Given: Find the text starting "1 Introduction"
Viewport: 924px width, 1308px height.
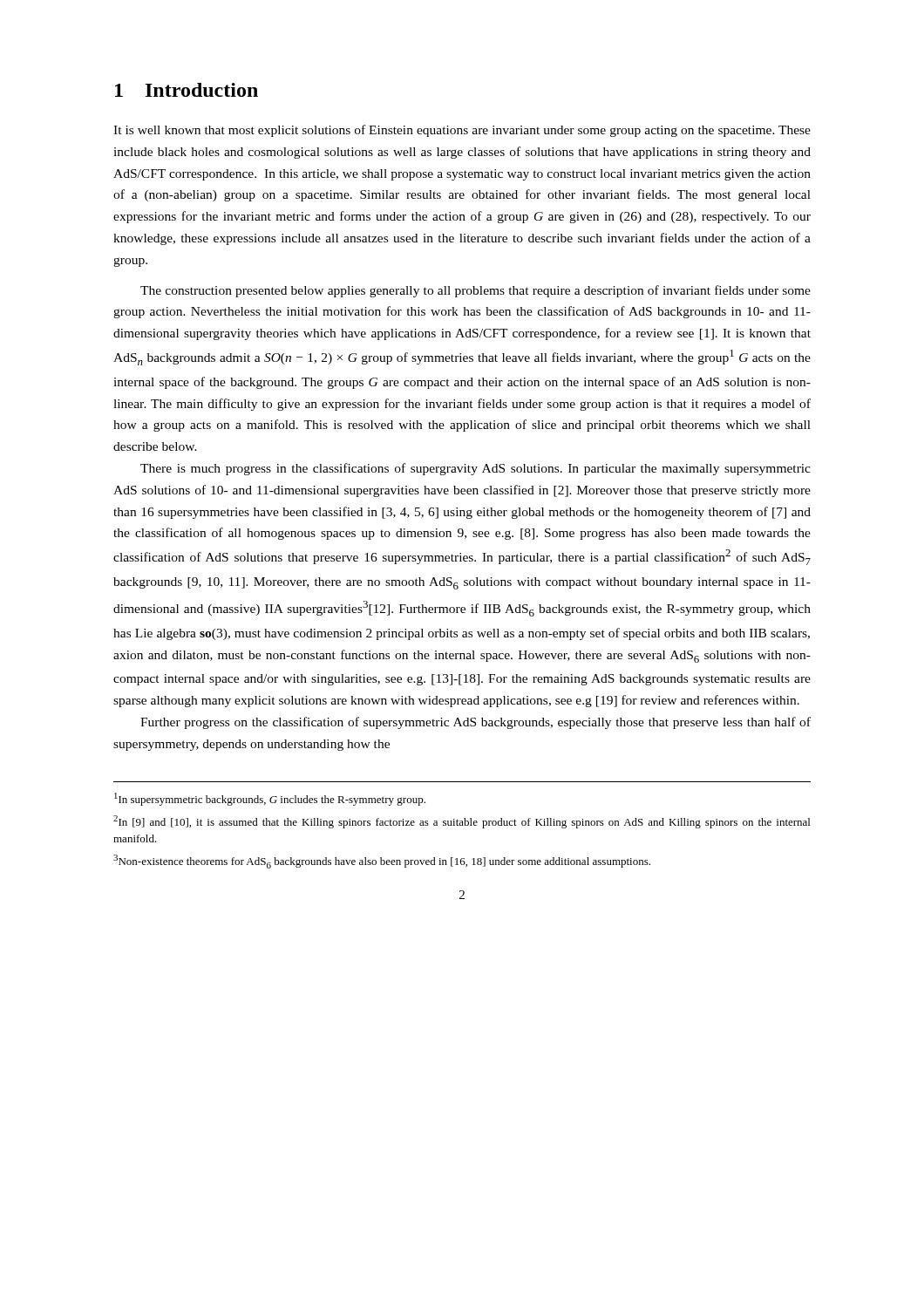Looking at the screenshot, I should [186, 90].
